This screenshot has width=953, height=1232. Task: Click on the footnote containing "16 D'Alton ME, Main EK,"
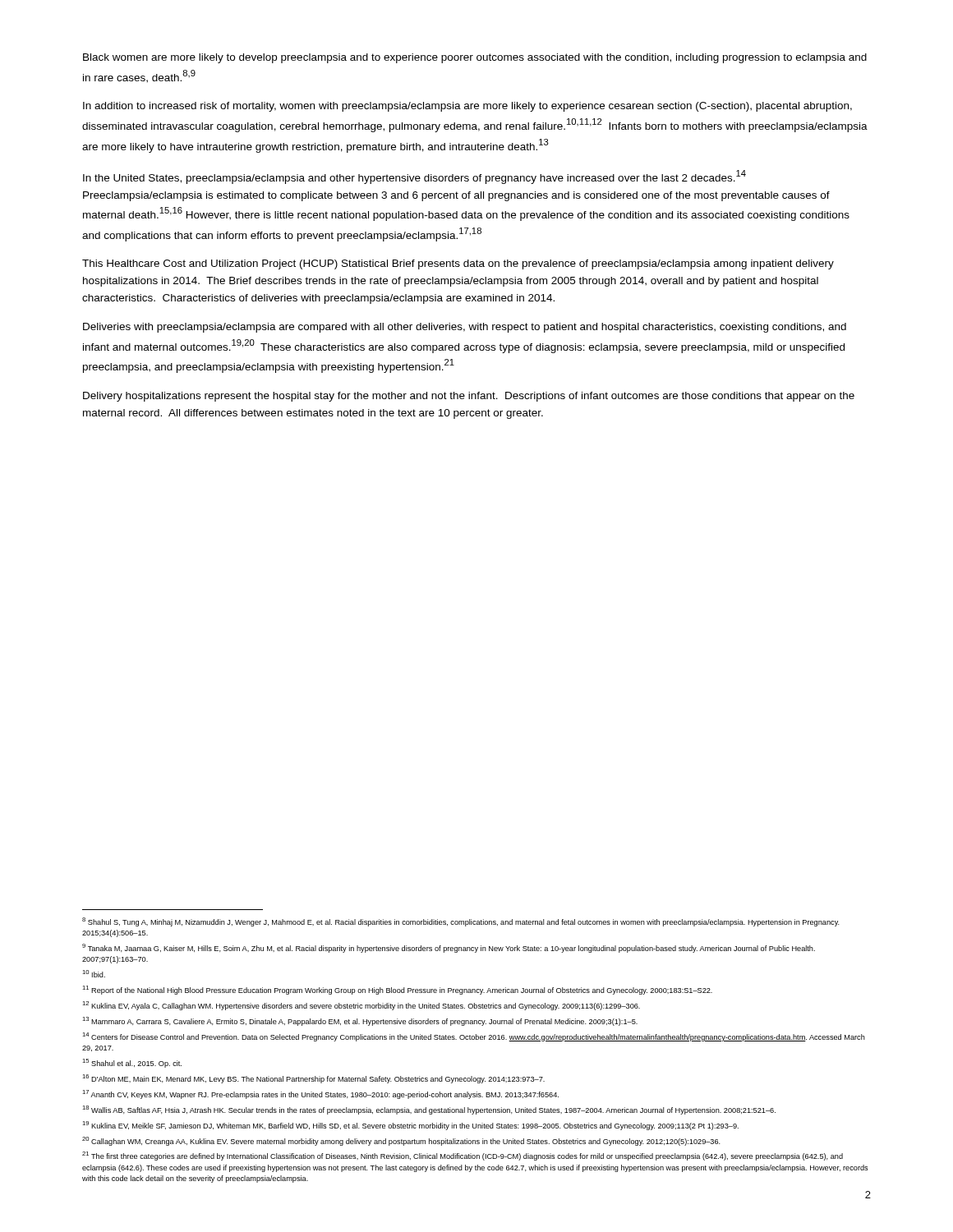pos(314,1078)
